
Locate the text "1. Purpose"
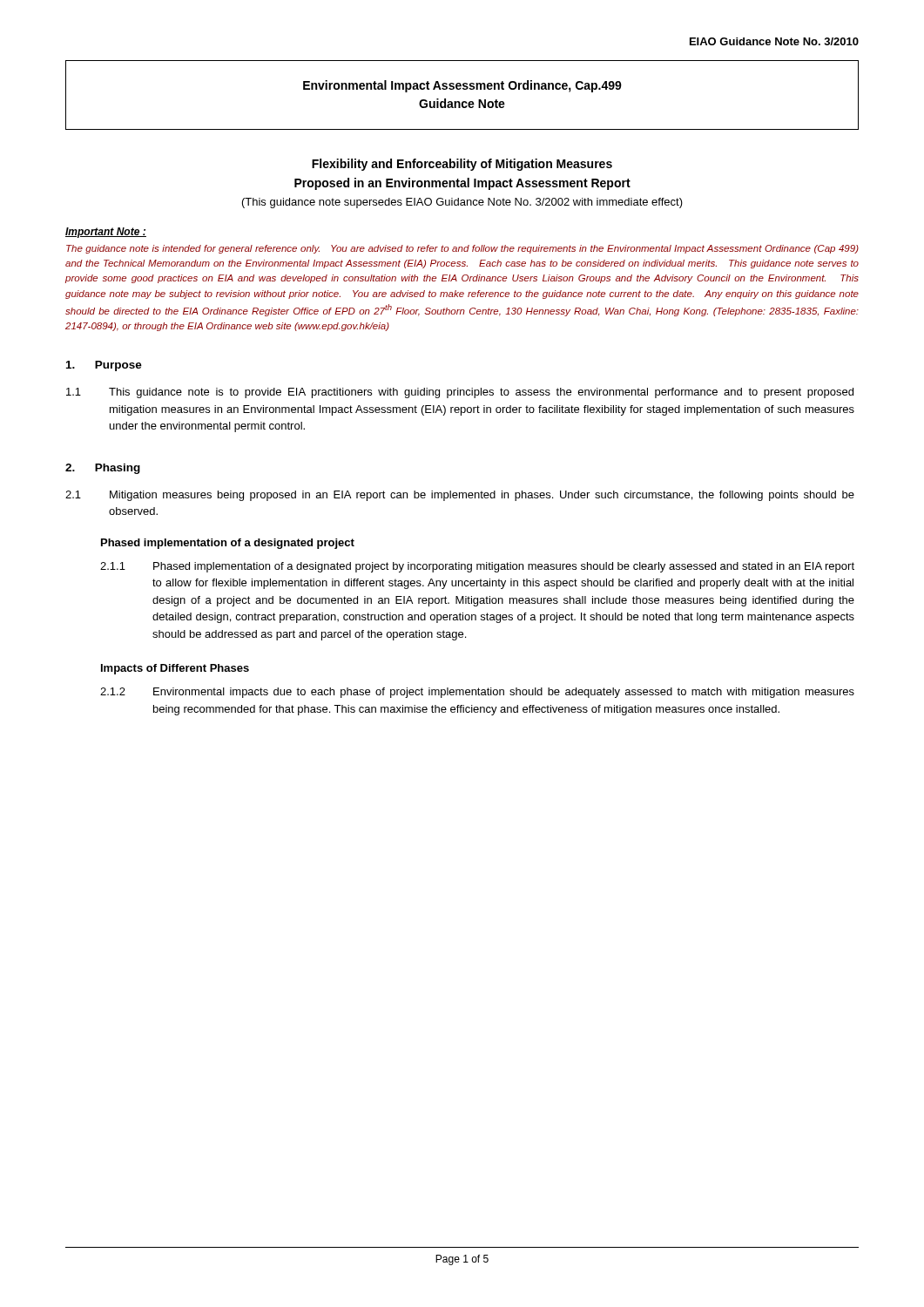pyautogui.click(x=104, y=365)
